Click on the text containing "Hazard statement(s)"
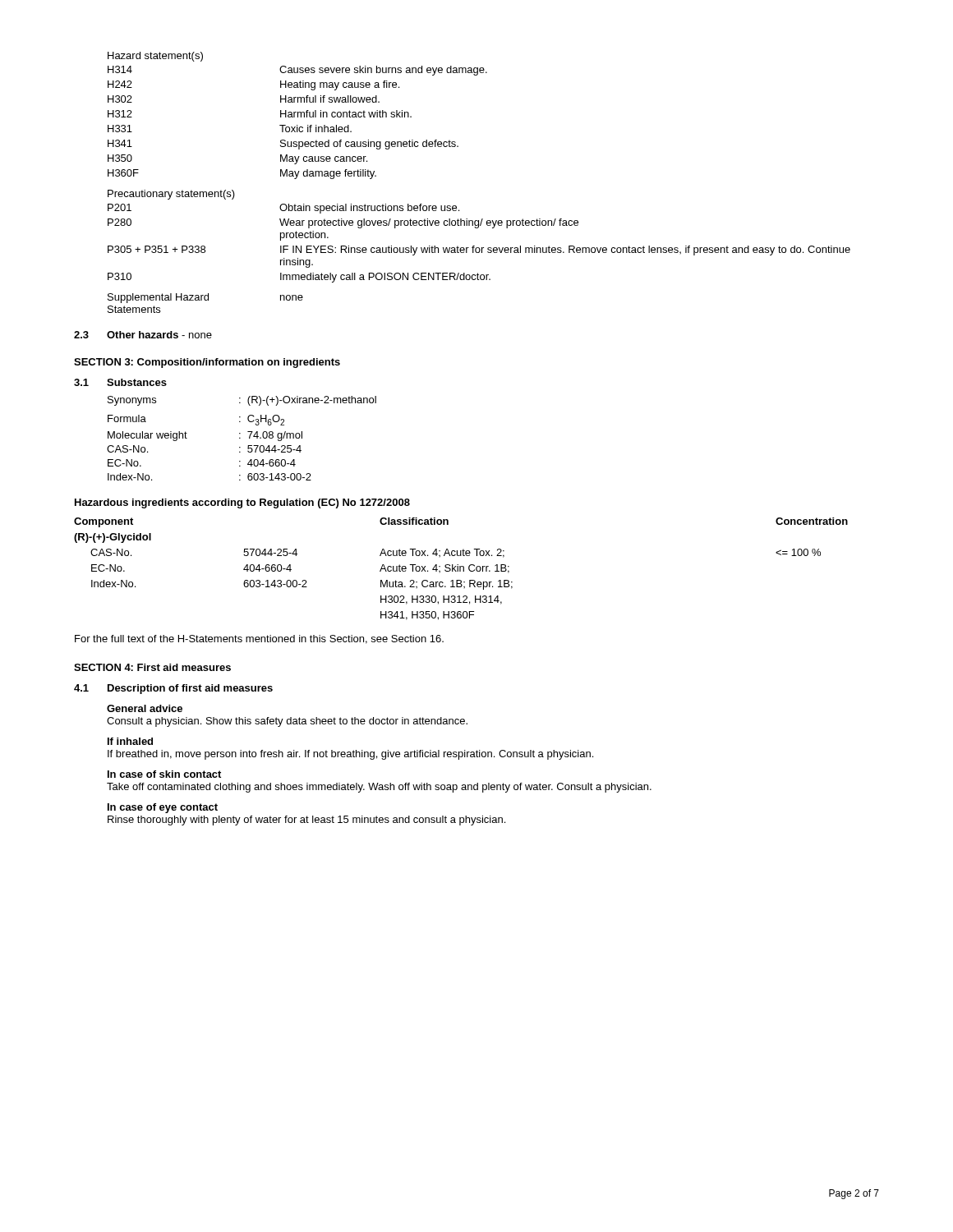 (x=155, y=55)
